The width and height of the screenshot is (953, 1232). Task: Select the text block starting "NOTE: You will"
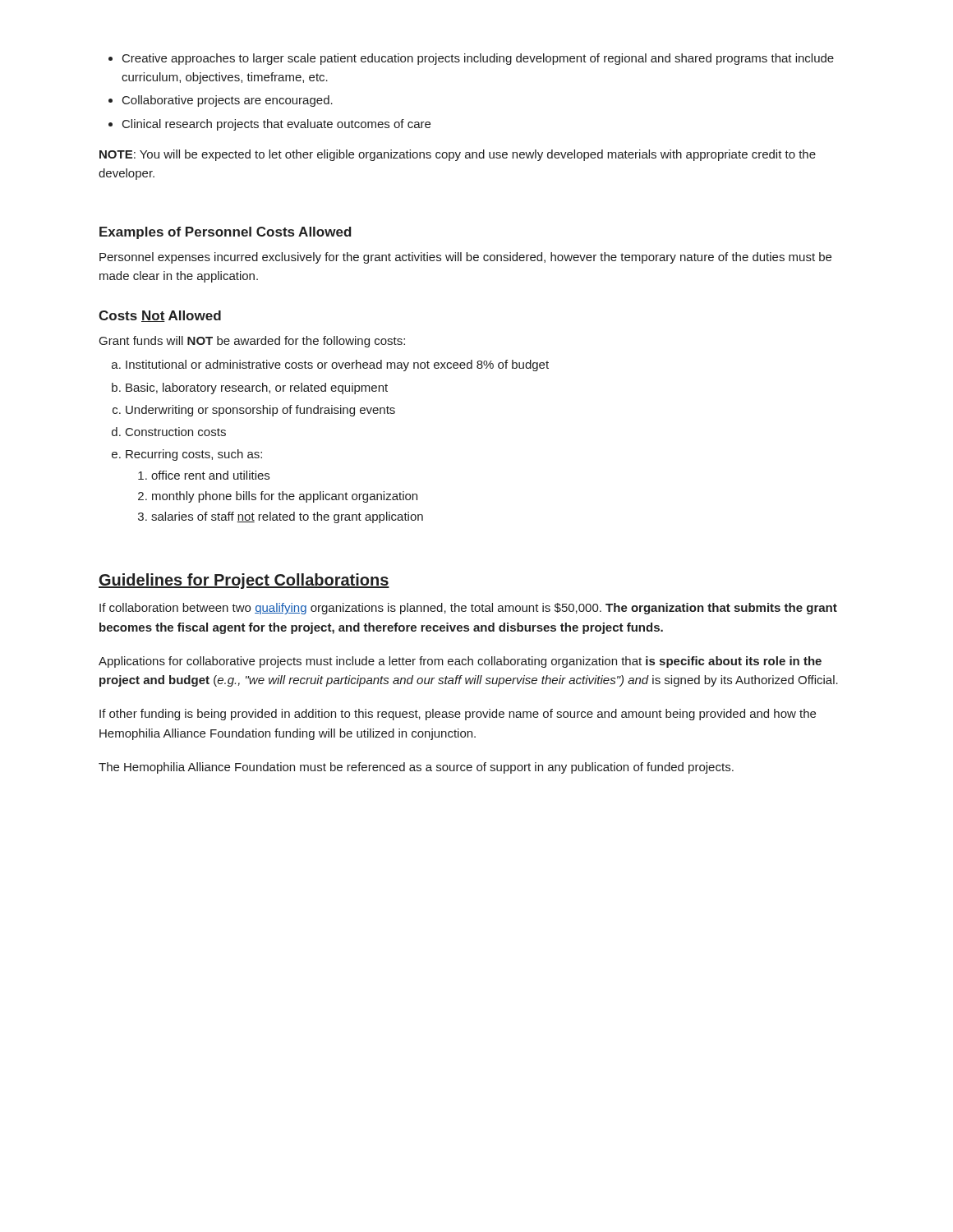click(x=457, y=164)
